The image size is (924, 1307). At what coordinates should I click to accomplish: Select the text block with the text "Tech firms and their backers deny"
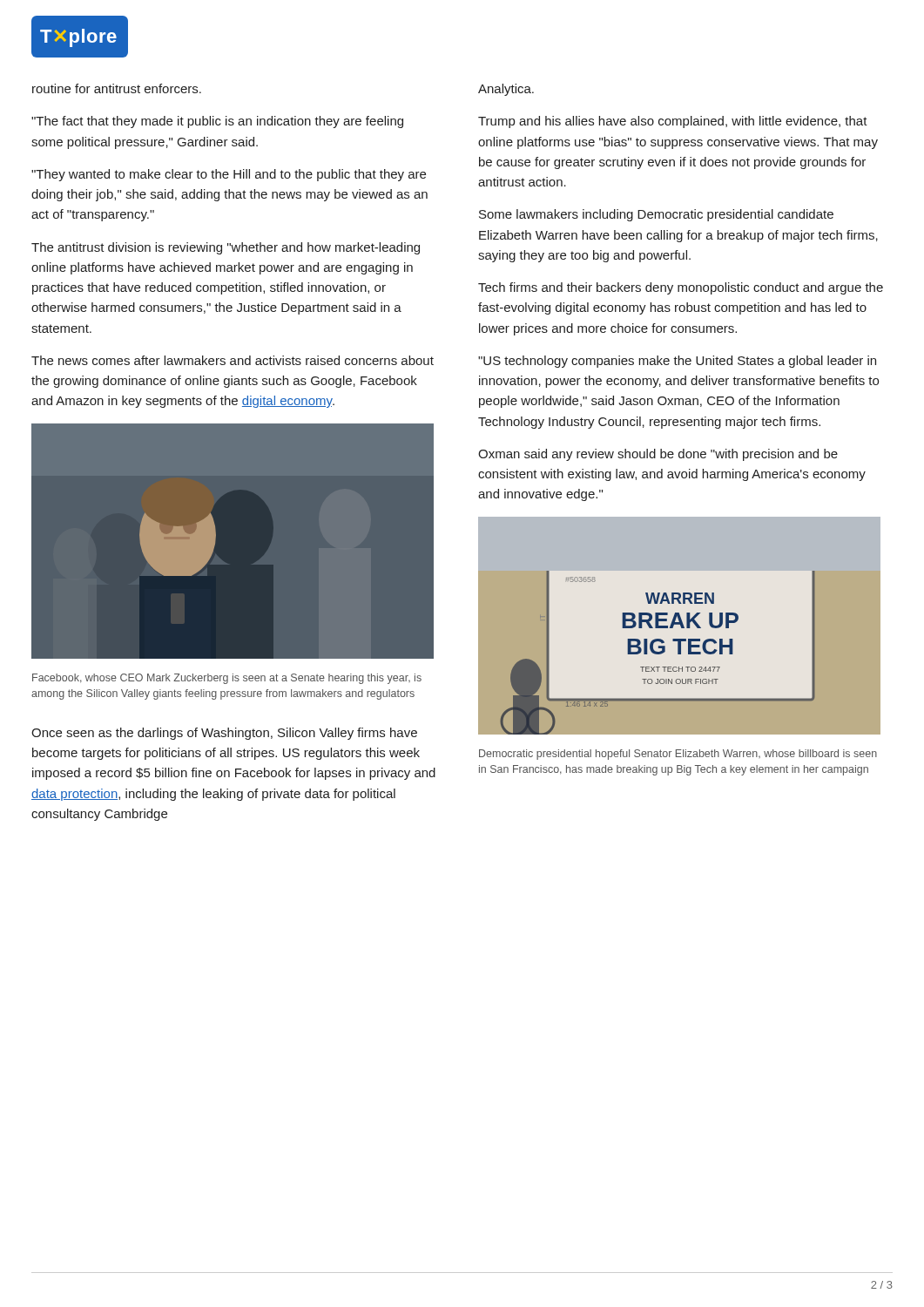click(x=681, y=307)
